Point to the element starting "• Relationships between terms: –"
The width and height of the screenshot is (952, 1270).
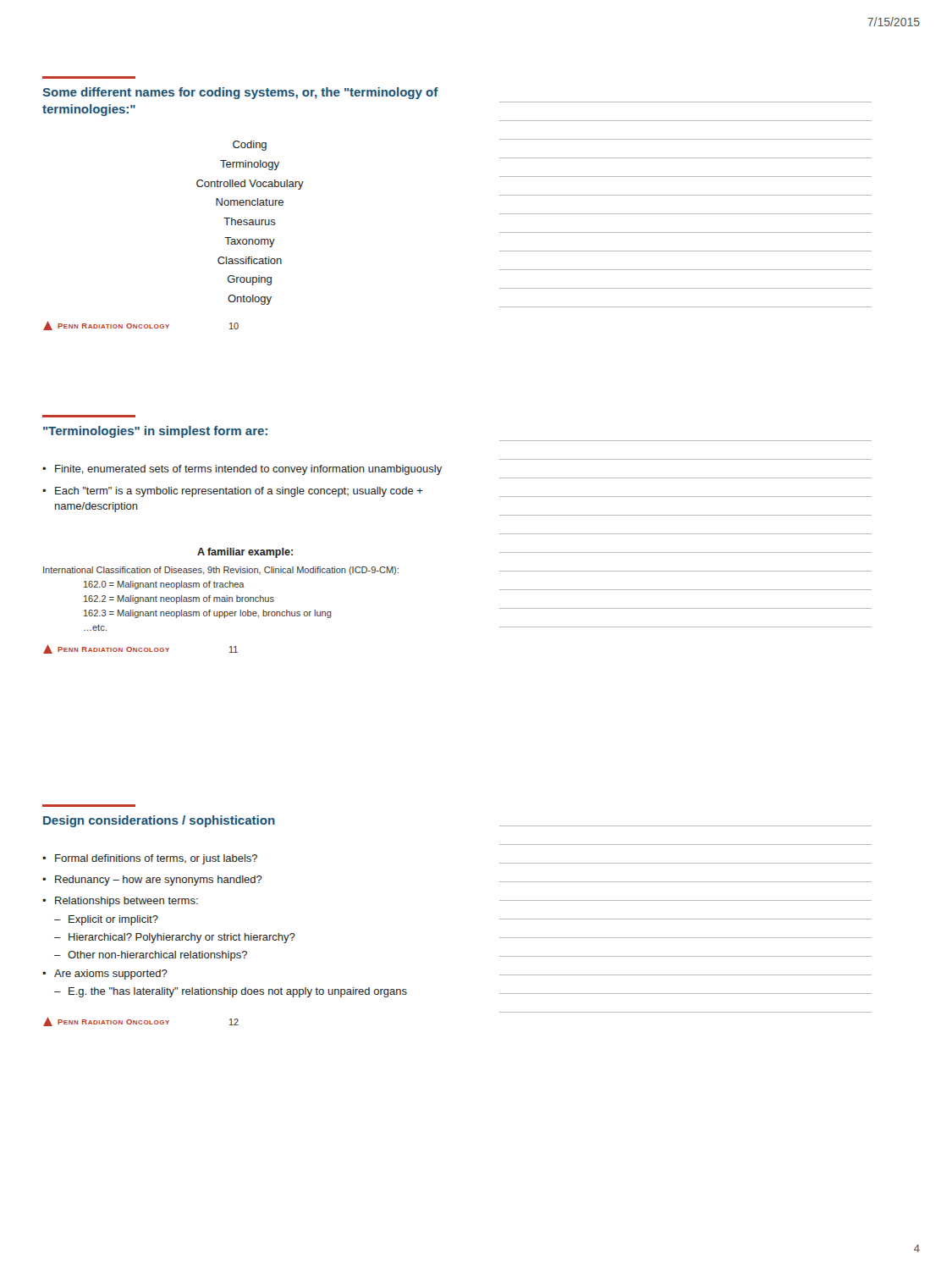tap(245, 928)
